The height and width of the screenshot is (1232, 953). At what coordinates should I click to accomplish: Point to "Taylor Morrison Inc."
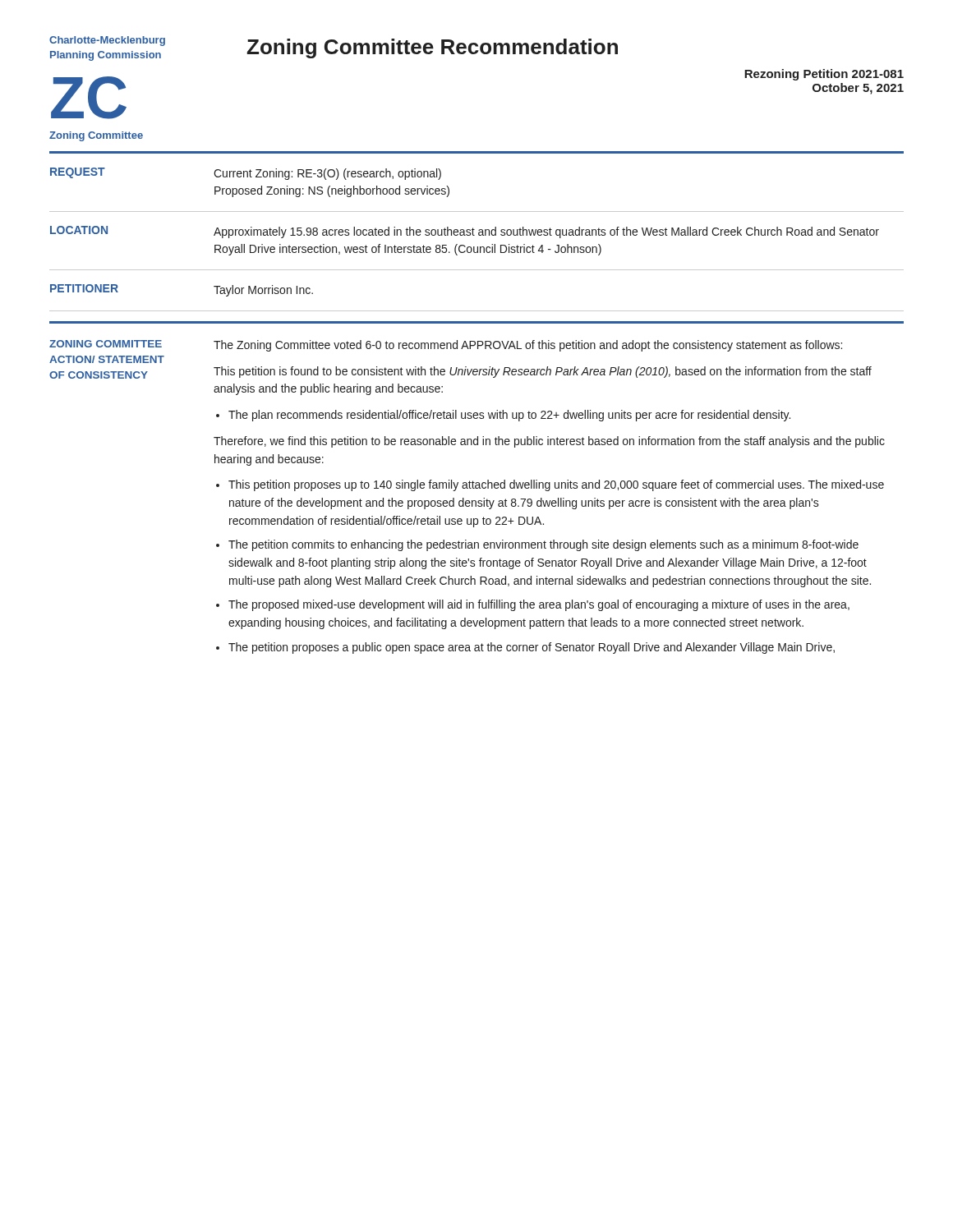point(264,290)
